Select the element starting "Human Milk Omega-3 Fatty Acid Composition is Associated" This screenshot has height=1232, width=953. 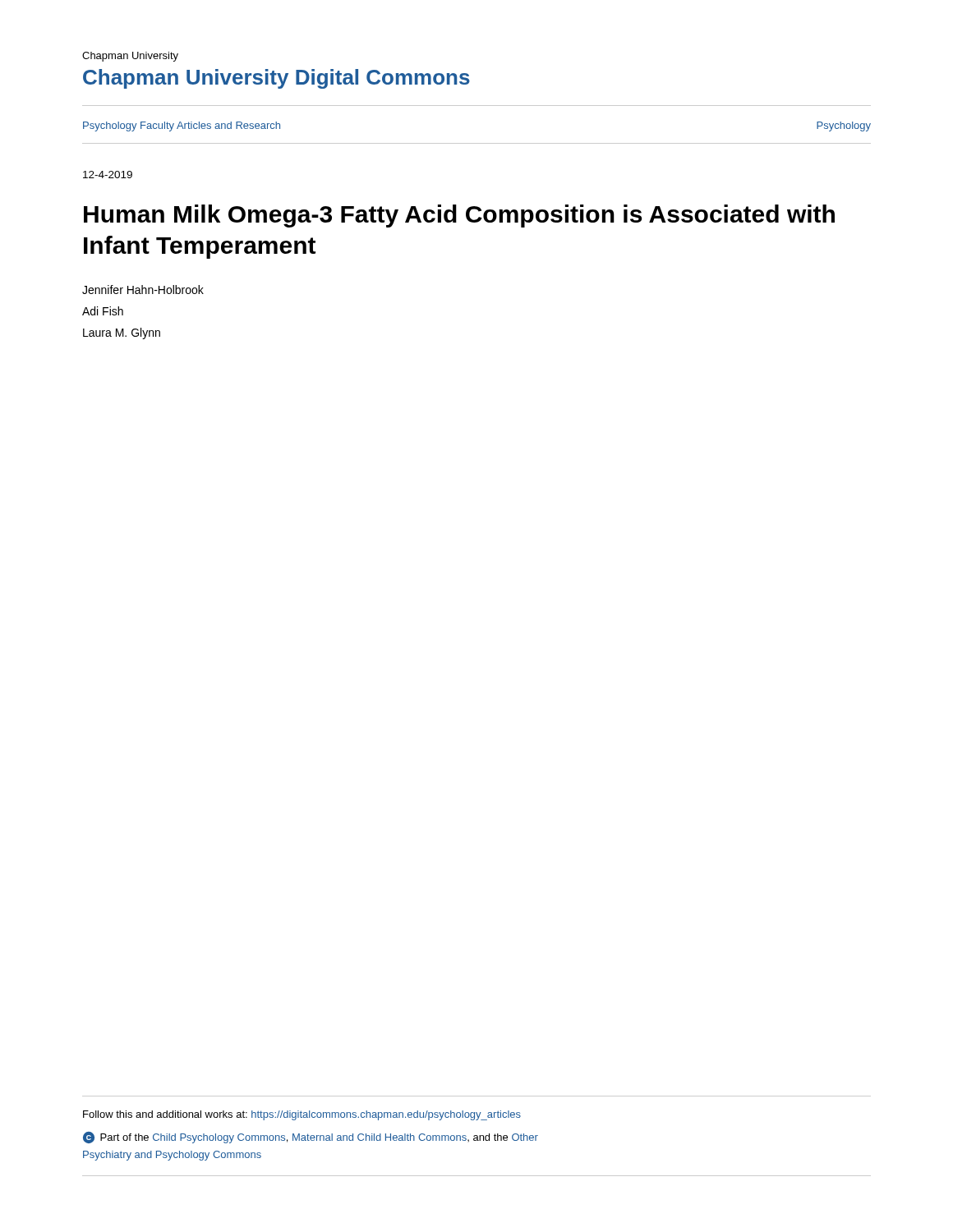point(459,229)
